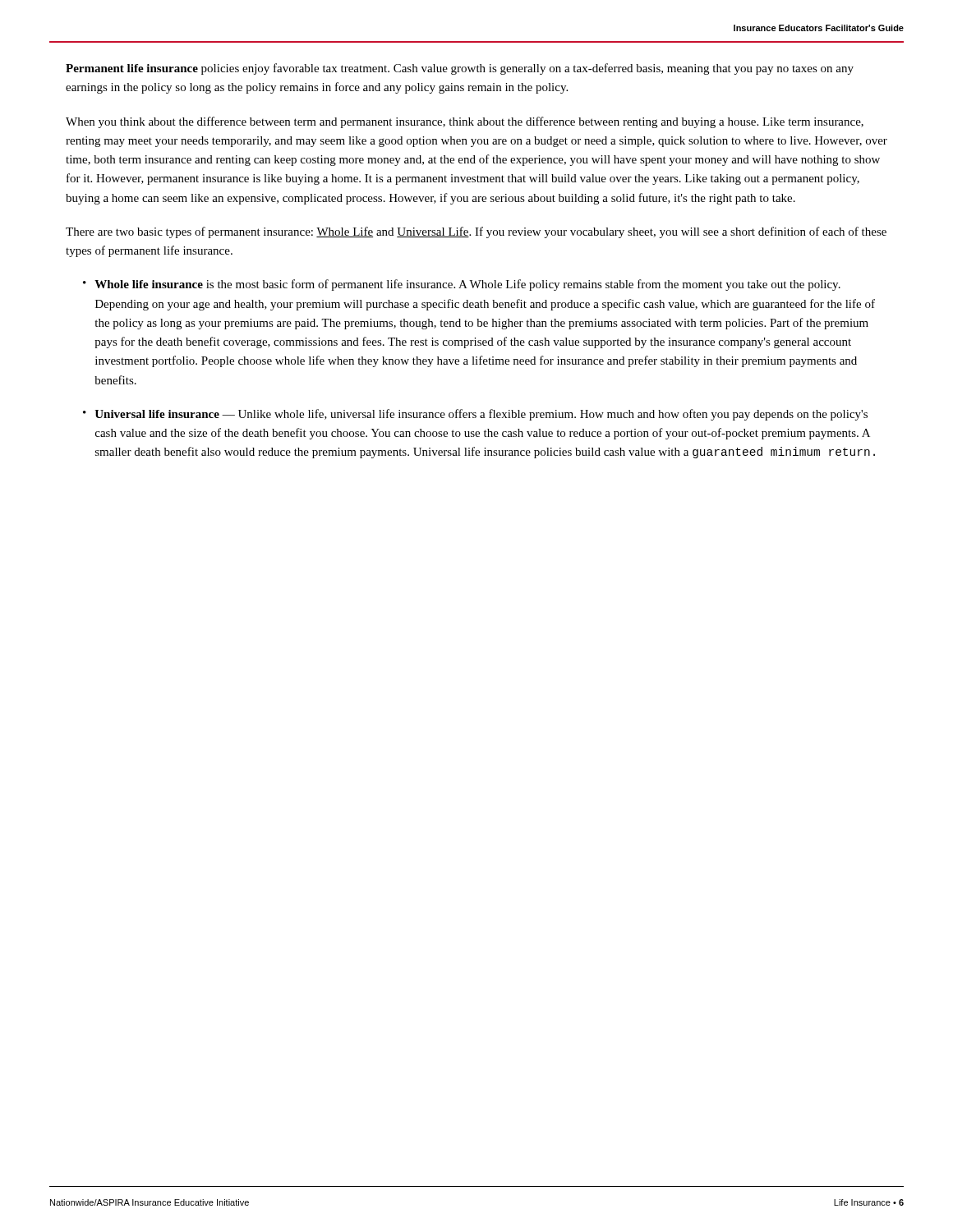Screen dimensions: 1232x953
Task: Select the text block with the text "Permanent life insurance policies enjoy"
Action: point(460,78)
